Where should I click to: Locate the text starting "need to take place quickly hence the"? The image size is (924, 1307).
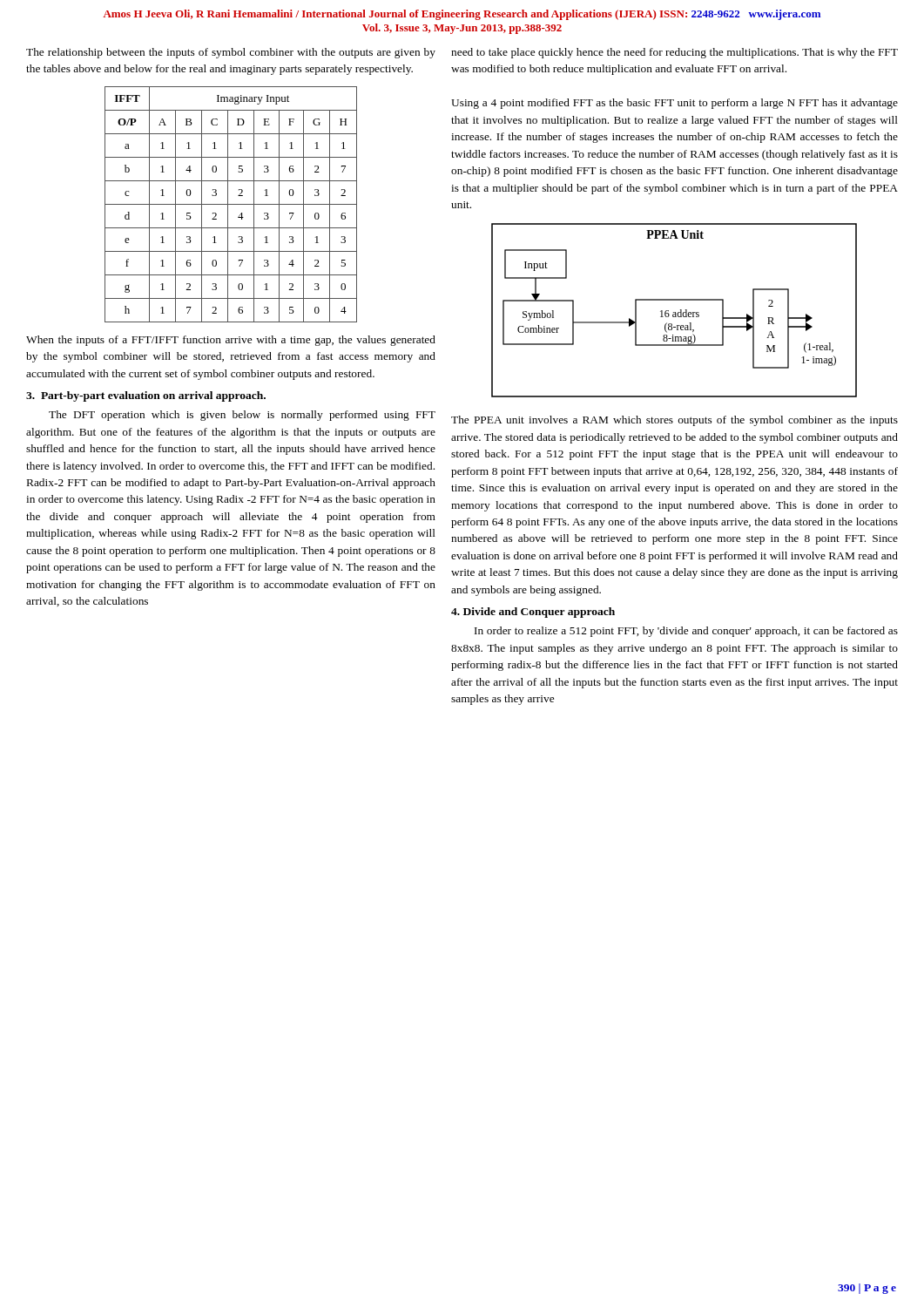coord(674,128)
